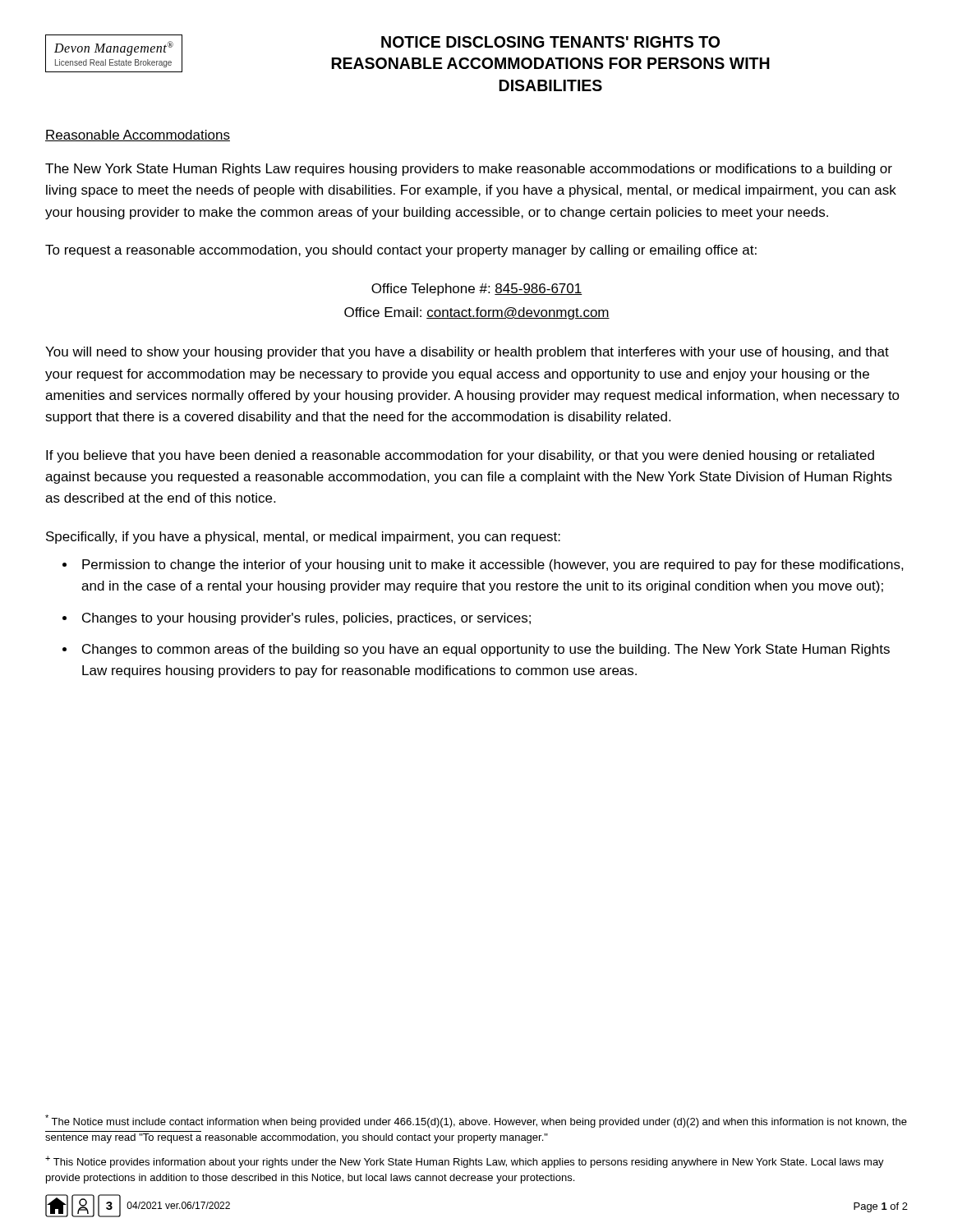
Task: Locate the title that opens with "NOTICE DISCLOSING TENANTS' RIGHTS TOREASONABLE ACCOMMODATIONS FOR PERSONS"
Action: click(550, 64)
